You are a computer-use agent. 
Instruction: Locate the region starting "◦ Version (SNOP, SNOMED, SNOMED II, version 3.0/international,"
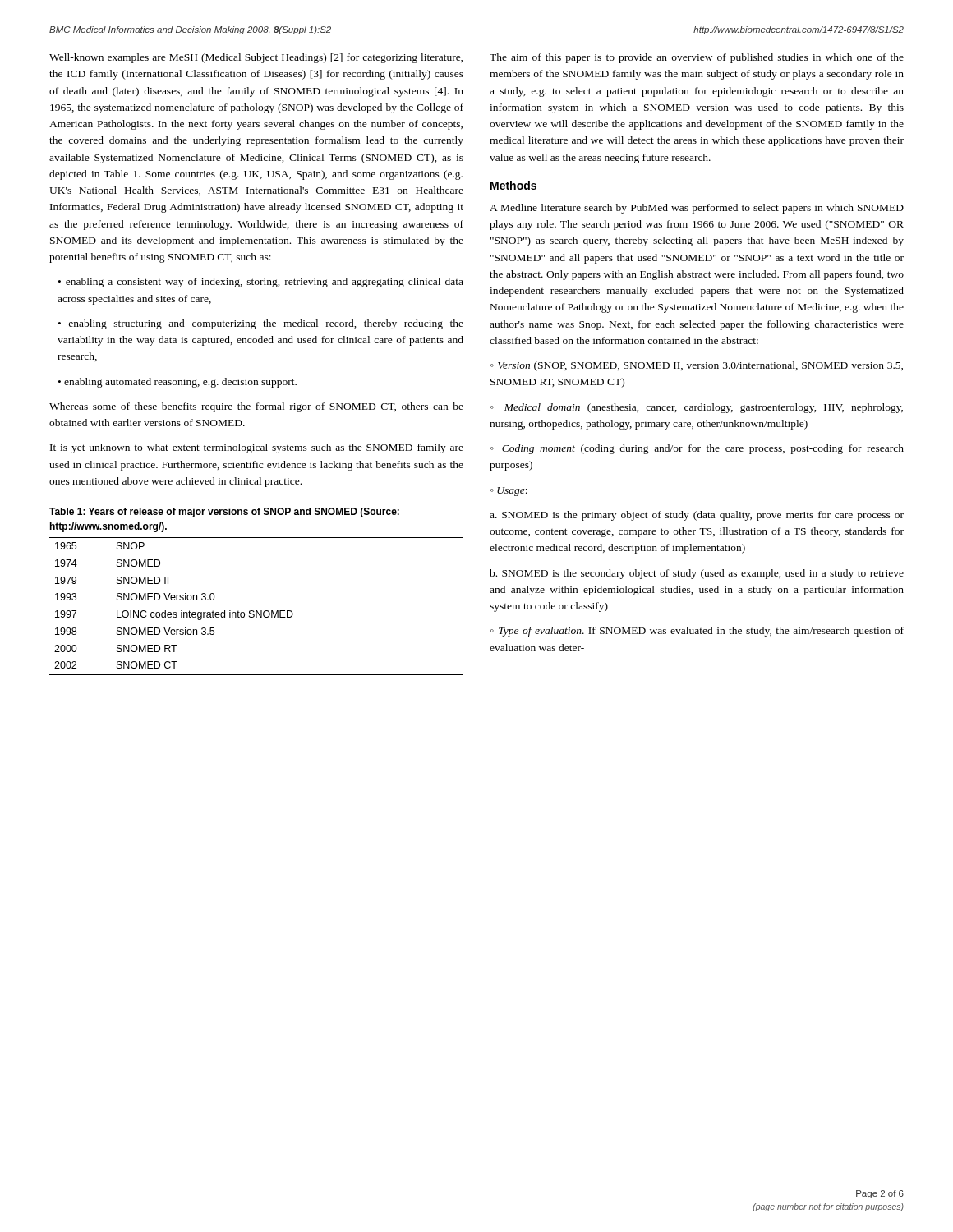click(x=697, y=373)
